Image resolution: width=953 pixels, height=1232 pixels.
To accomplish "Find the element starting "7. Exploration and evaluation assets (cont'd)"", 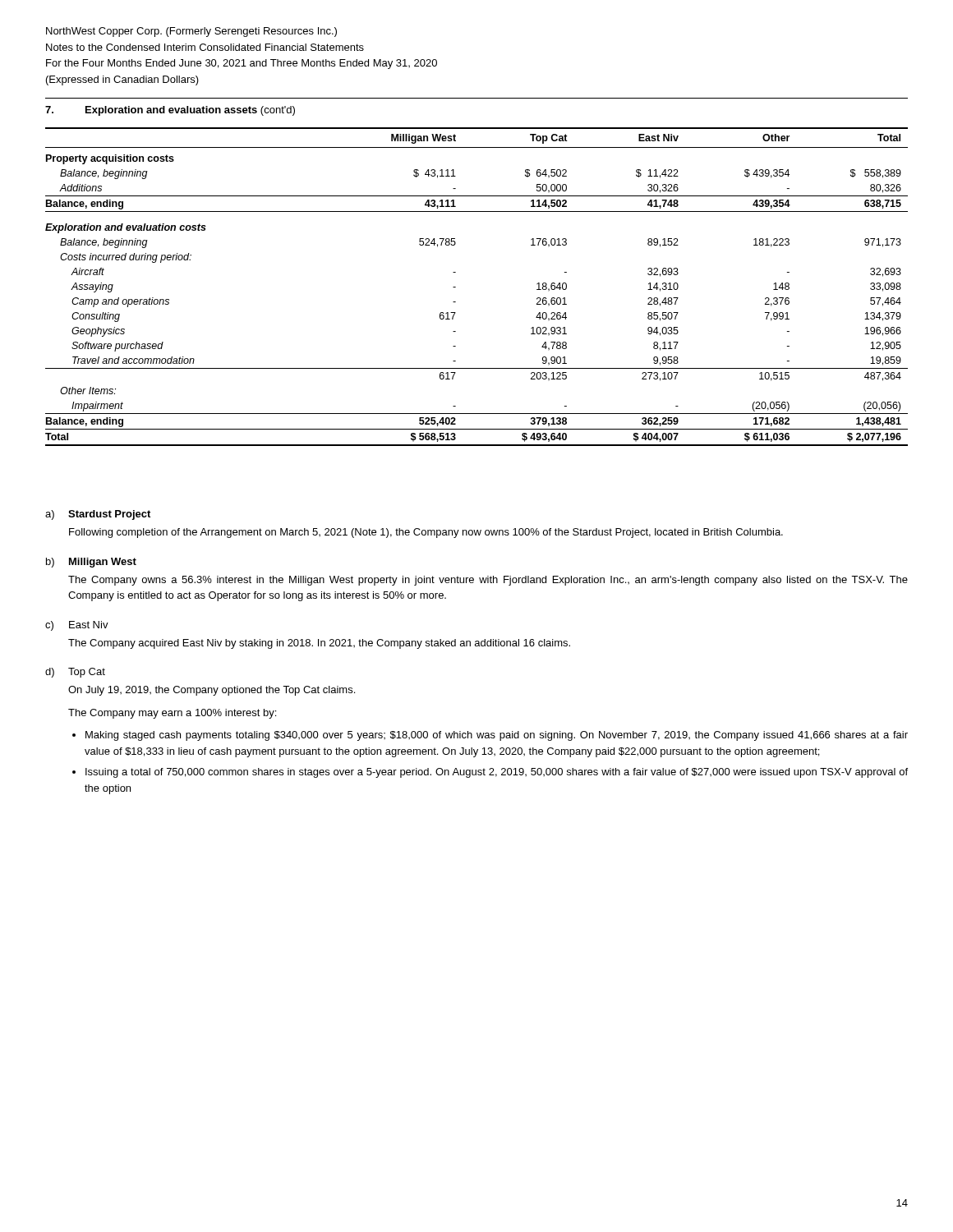I will [170, 110].
